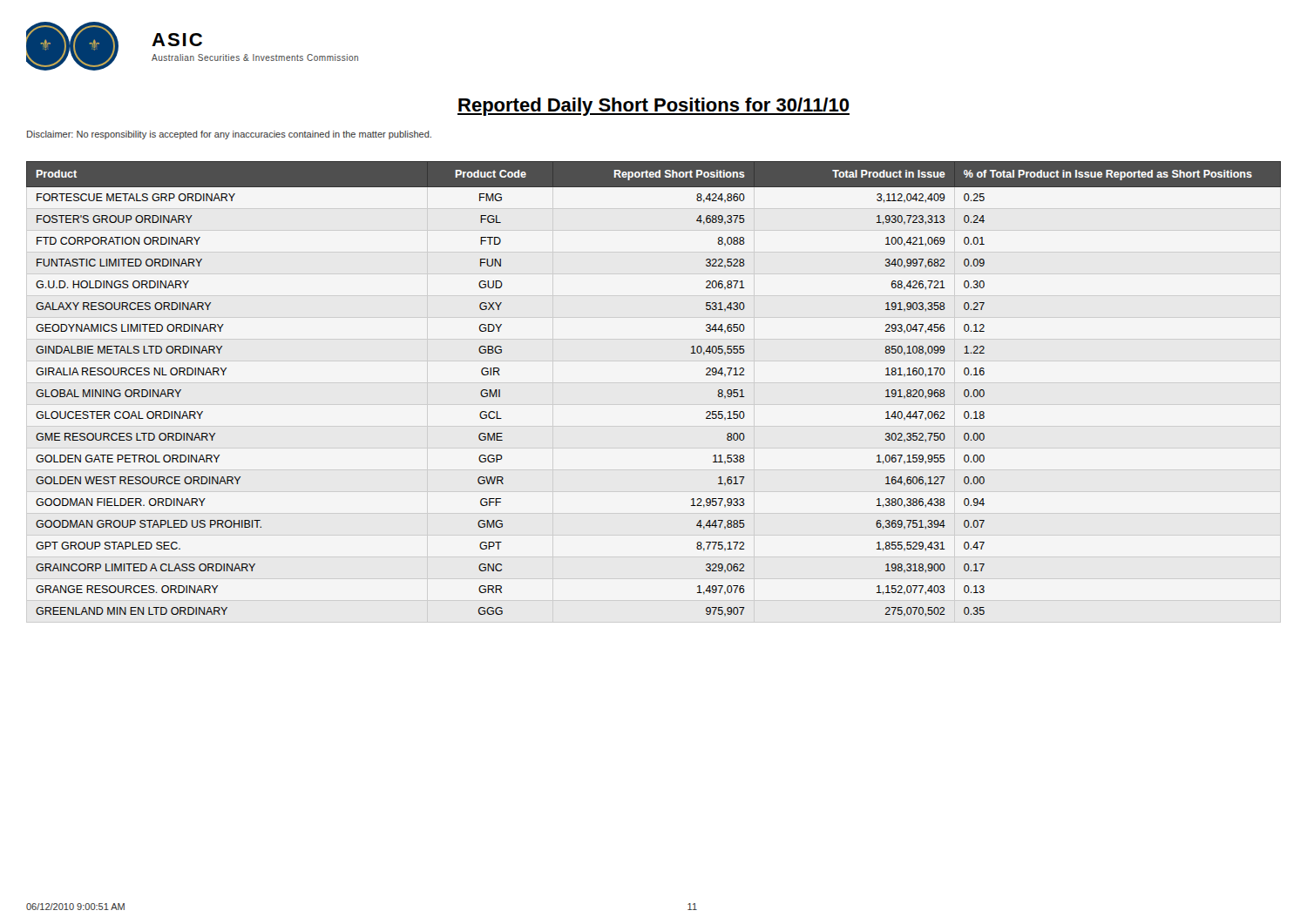Click the logo
1307x924 pixels.
[193, 46]
